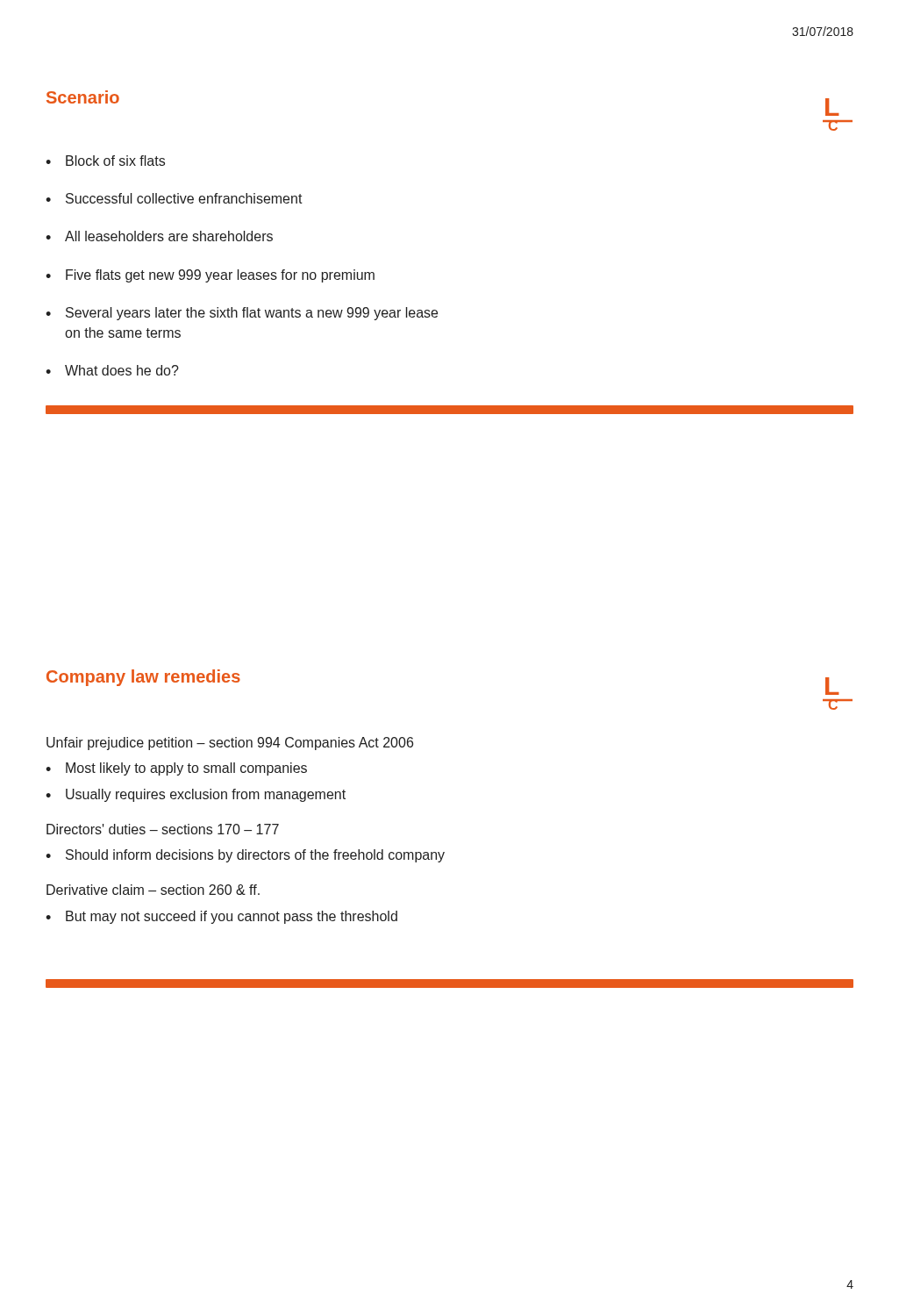Locate the list item containing "But may not"

(x=231, y=916)
